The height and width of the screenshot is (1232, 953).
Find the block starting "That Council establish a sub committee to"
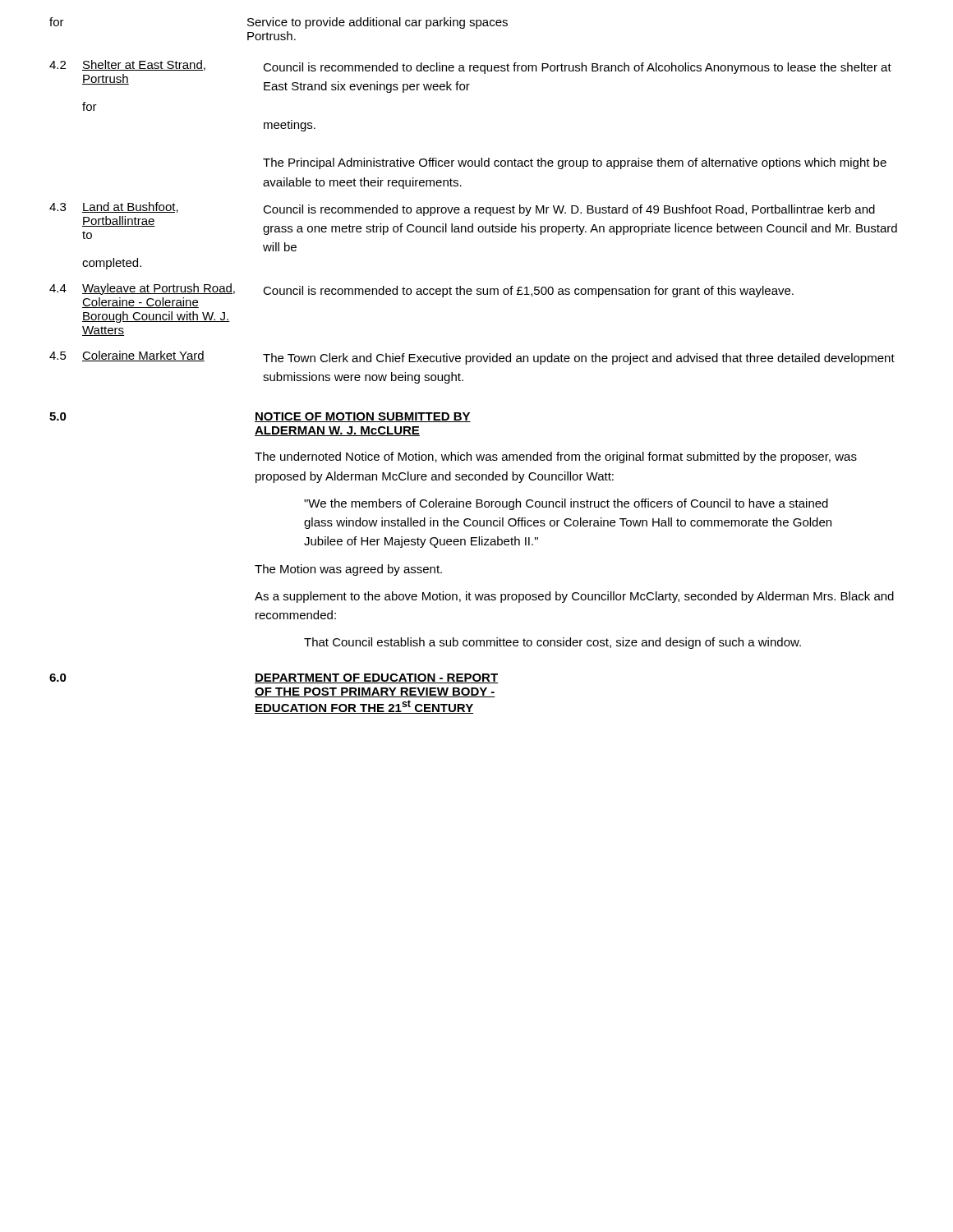[x=553, y=642]
